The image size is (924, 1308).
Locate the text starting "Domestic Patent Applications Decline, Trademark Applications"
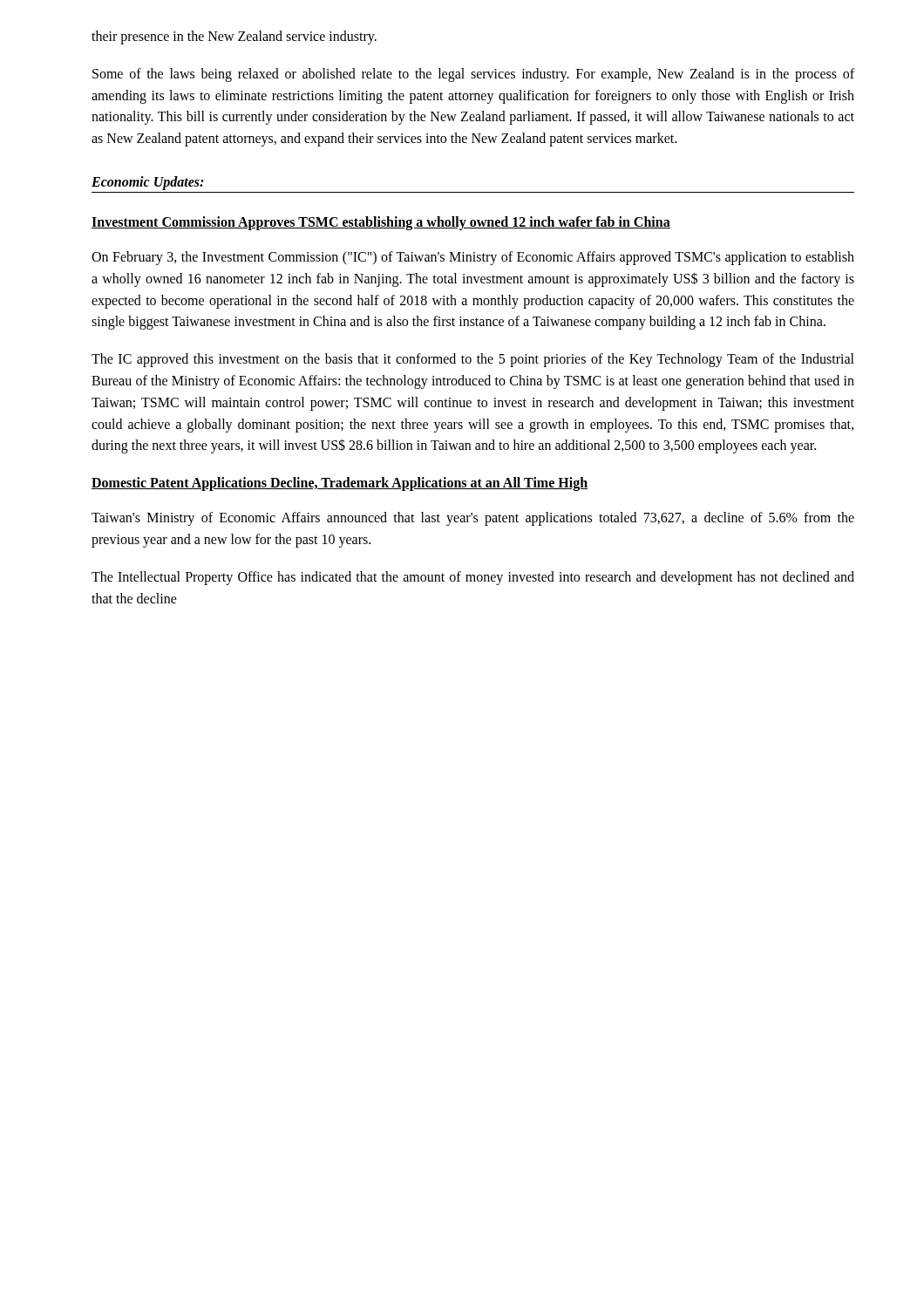click(x=473, y=483)
